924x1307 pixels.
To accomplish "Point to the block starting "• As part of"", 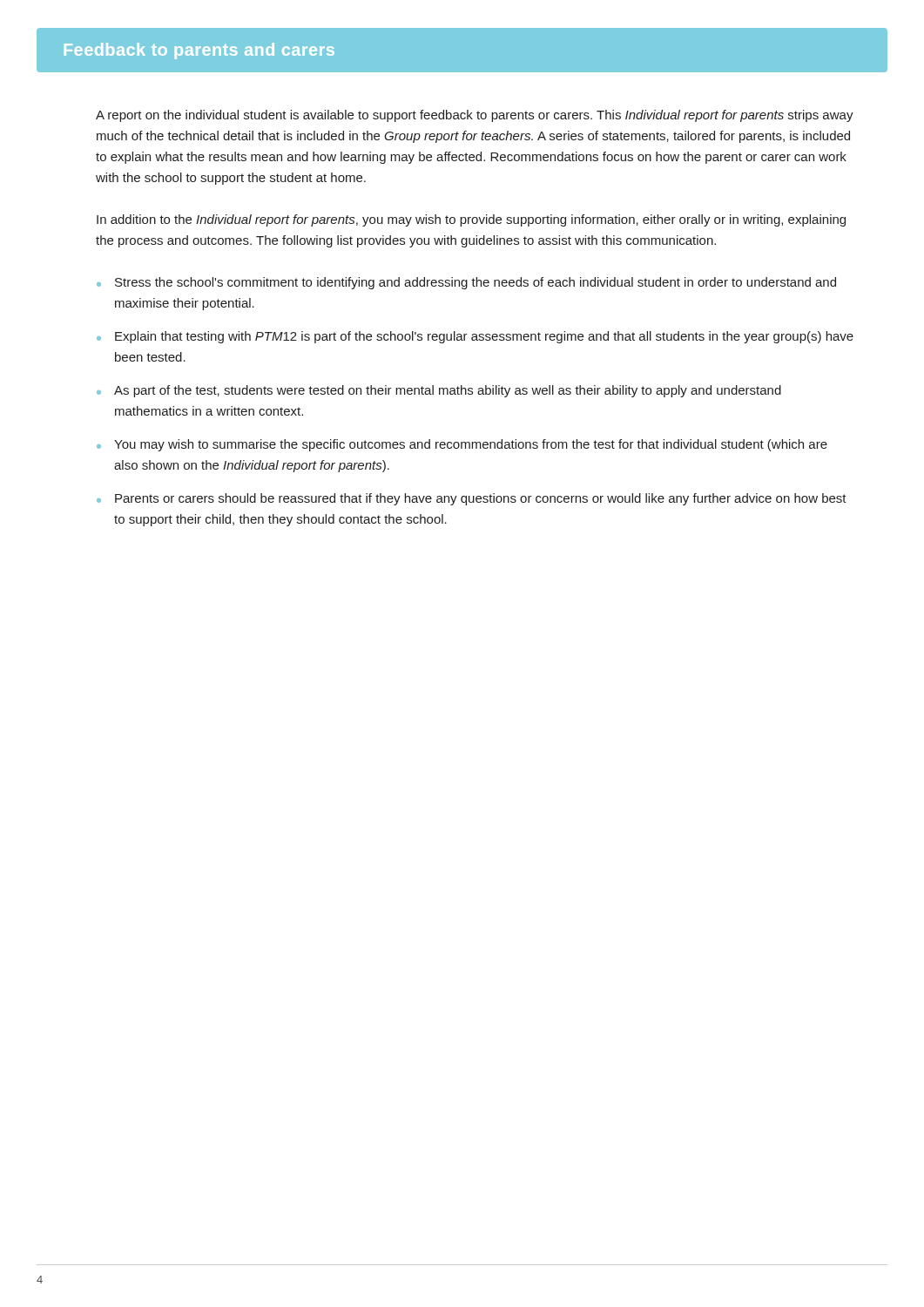I will click(x=475, y=401).
